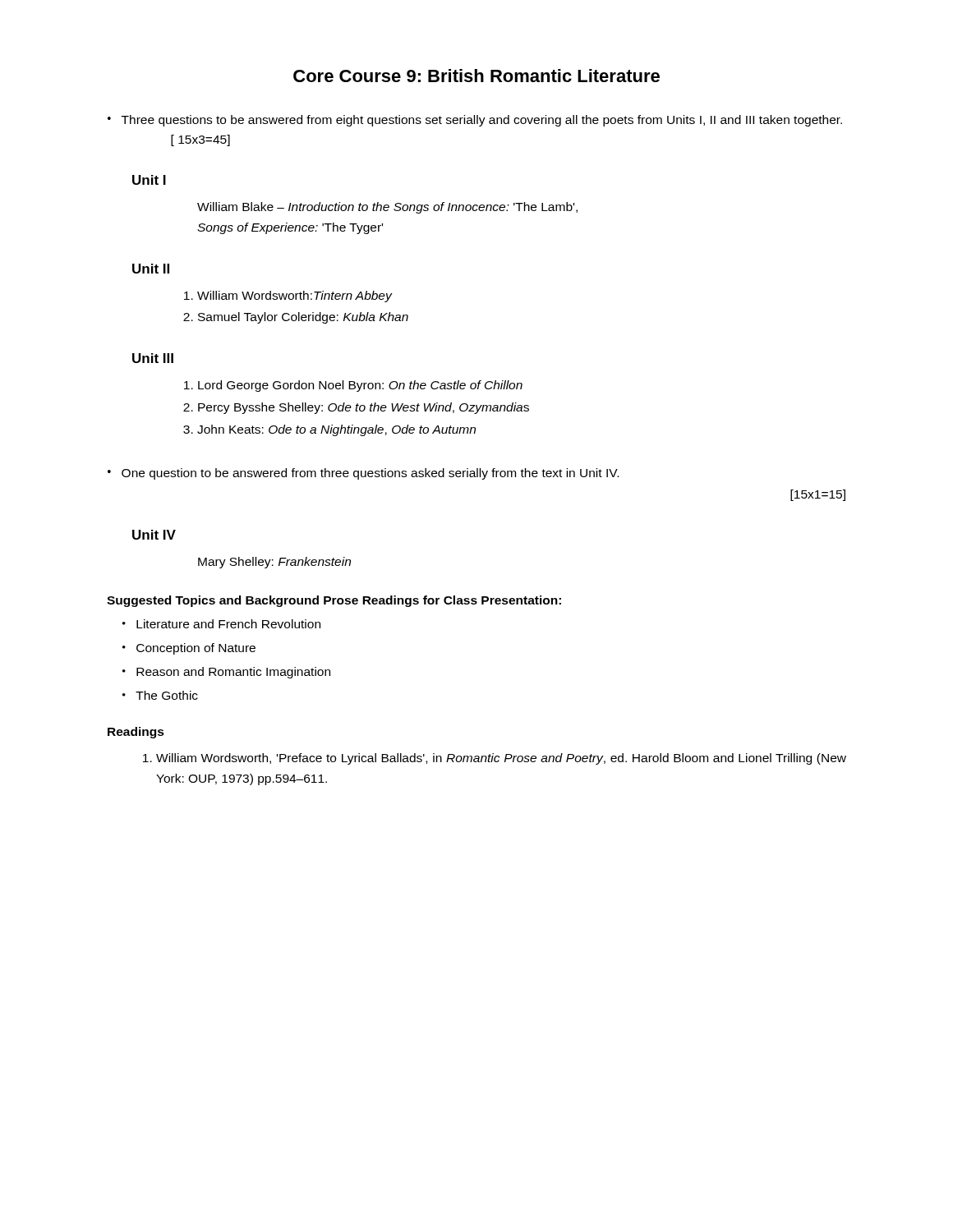This screenshot has width=953, height=1232.
Task: Select the text with the text "Mary Shelley: Frankenstein"
Action: [274, 561]
